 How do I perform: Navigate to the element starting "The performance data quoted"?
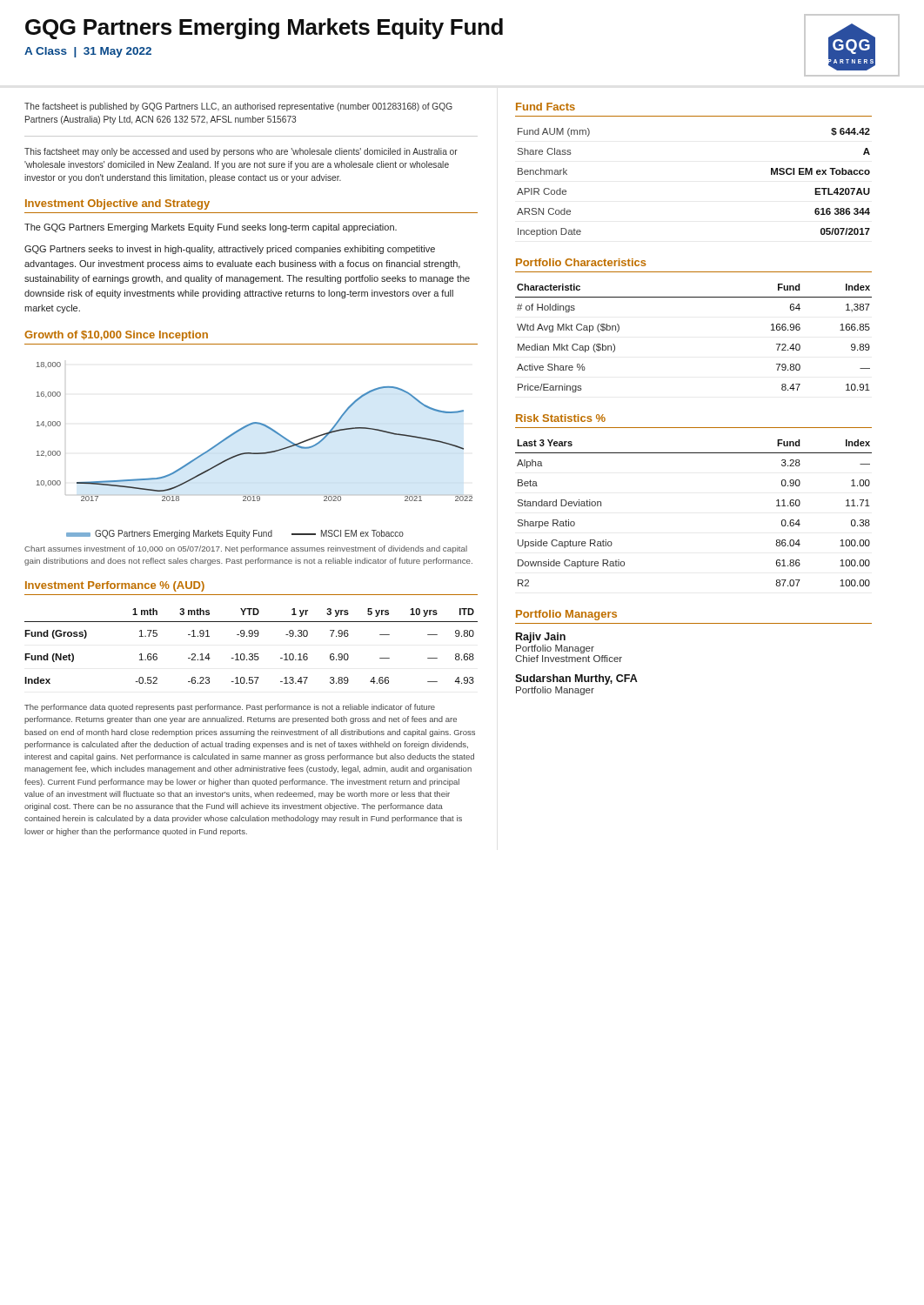click(x=250, y=769)
